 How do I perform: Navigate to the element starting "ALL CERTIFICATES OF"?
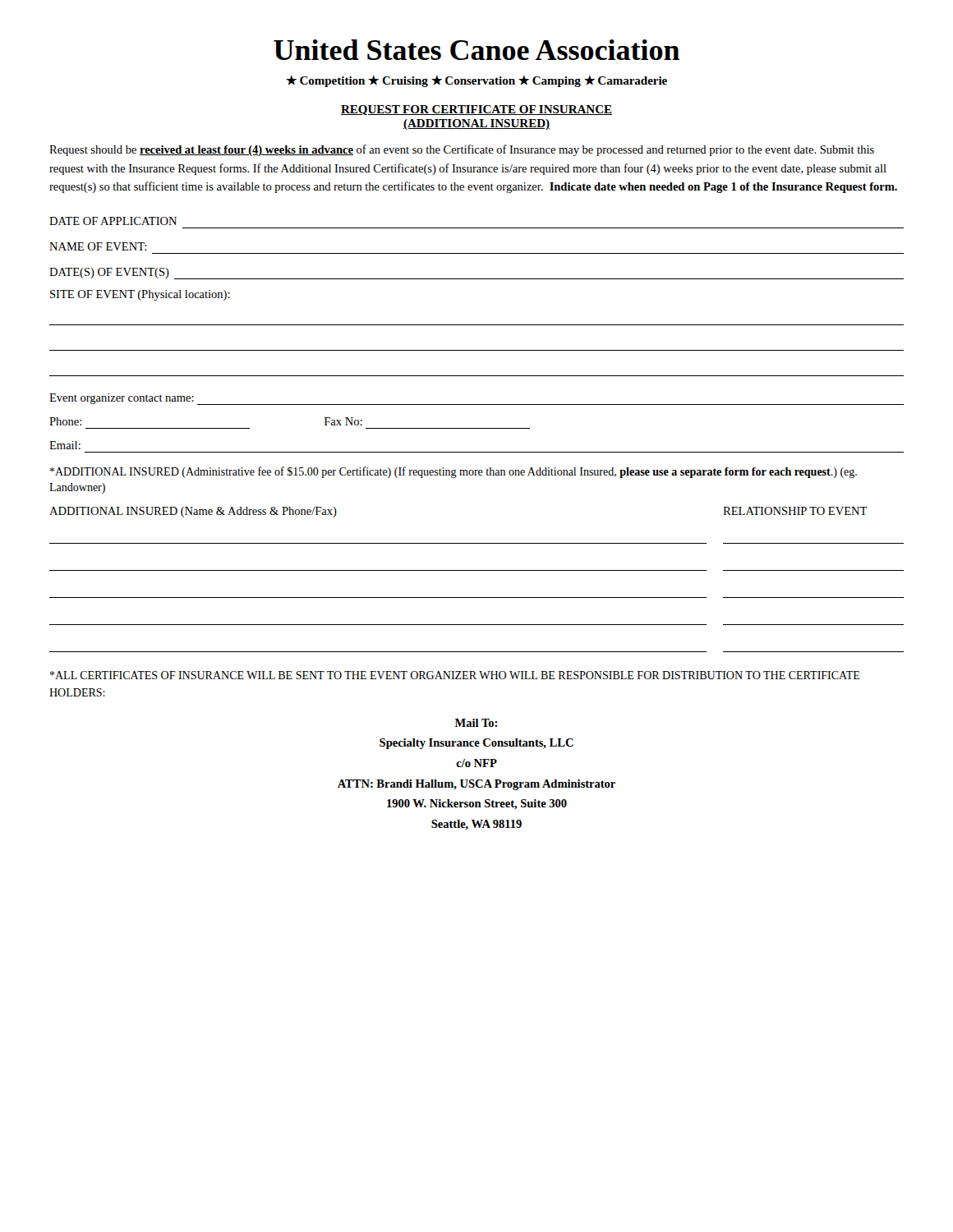coord(455,684)
